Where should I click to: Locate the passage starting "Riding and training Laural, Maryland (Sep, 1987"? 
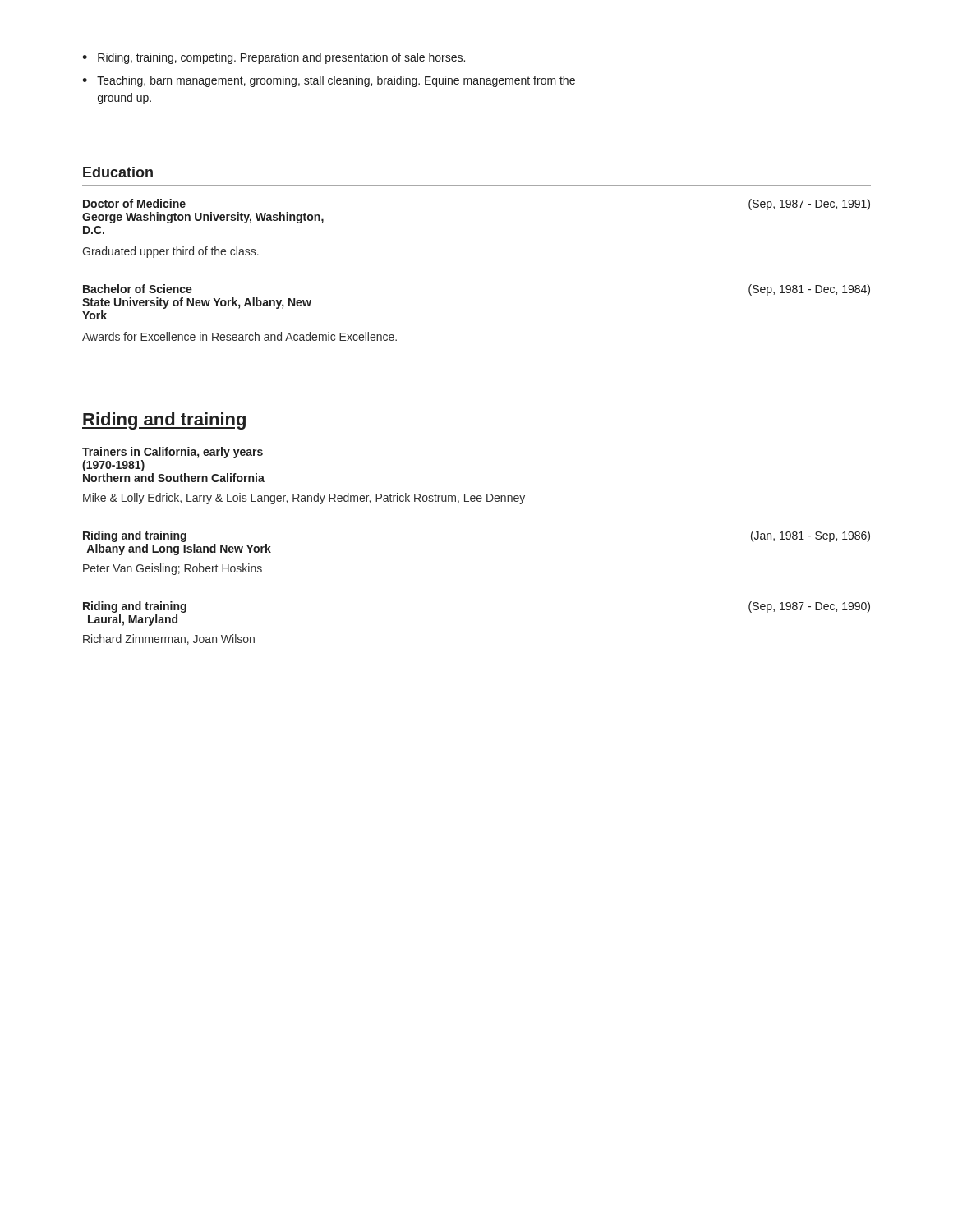click(137, 607)
